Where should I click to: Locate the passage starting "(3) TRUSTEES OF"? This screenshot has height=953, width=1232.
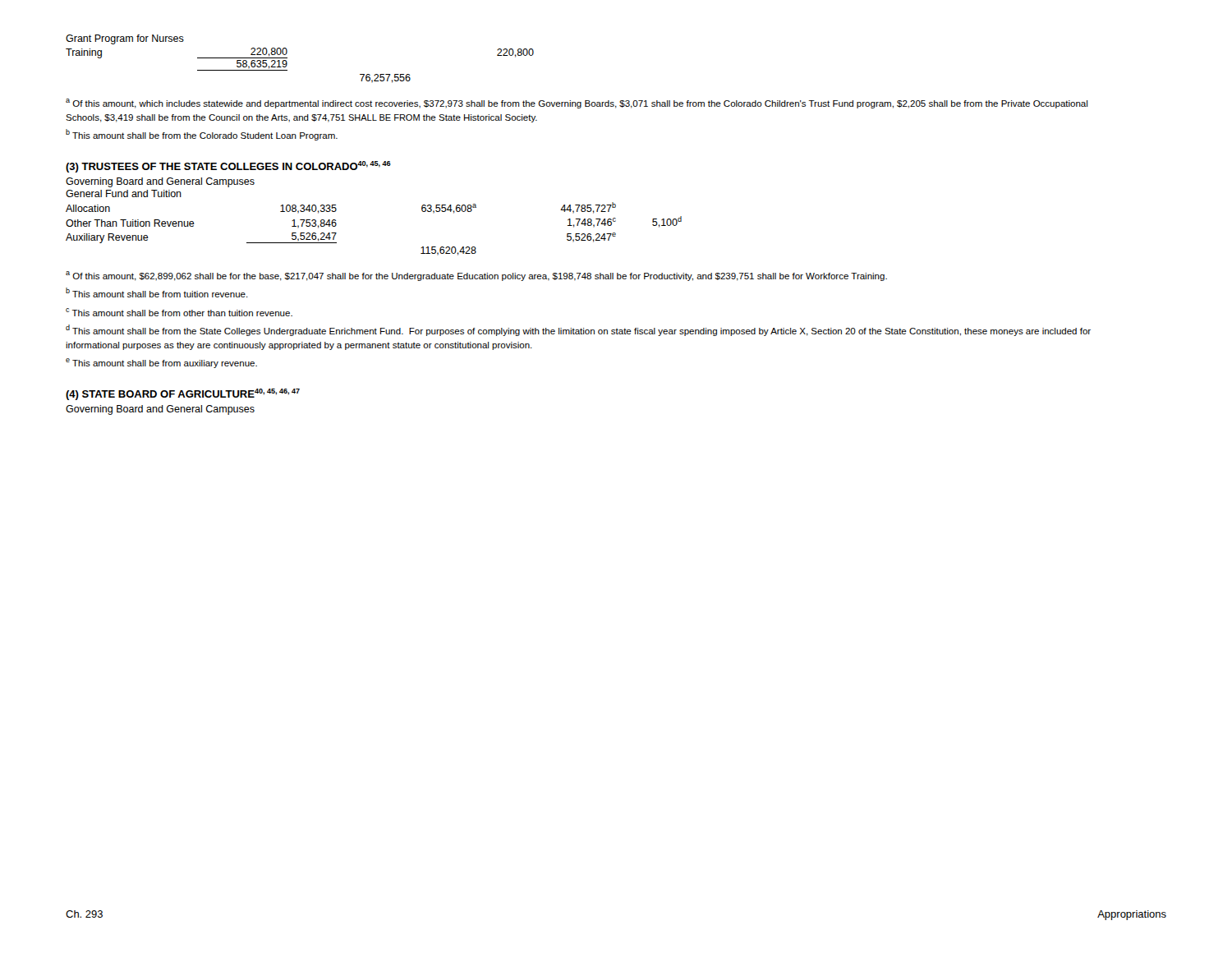point(228,166)
